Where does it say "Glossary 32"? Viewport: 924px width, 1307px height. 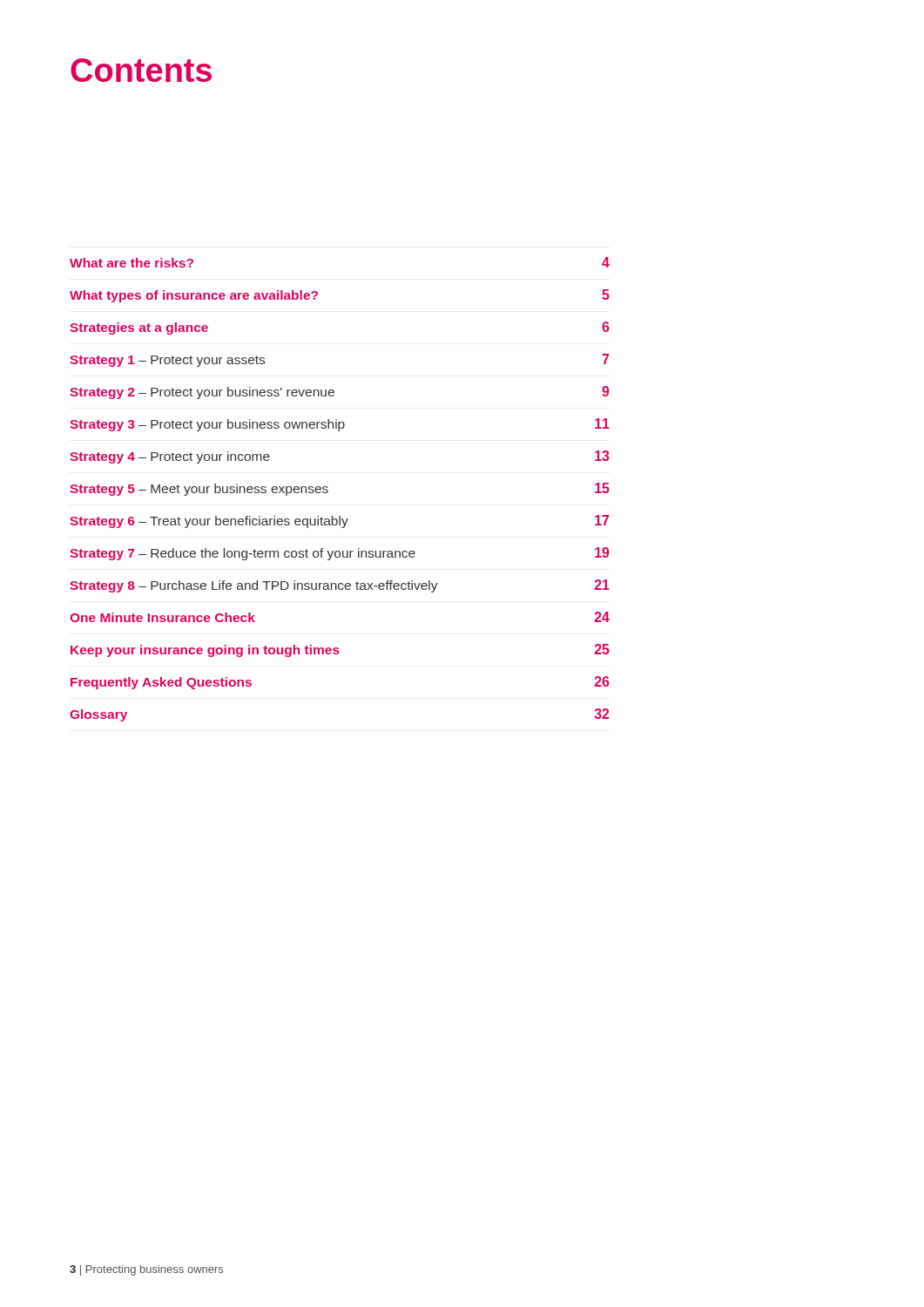pos(95,715)
